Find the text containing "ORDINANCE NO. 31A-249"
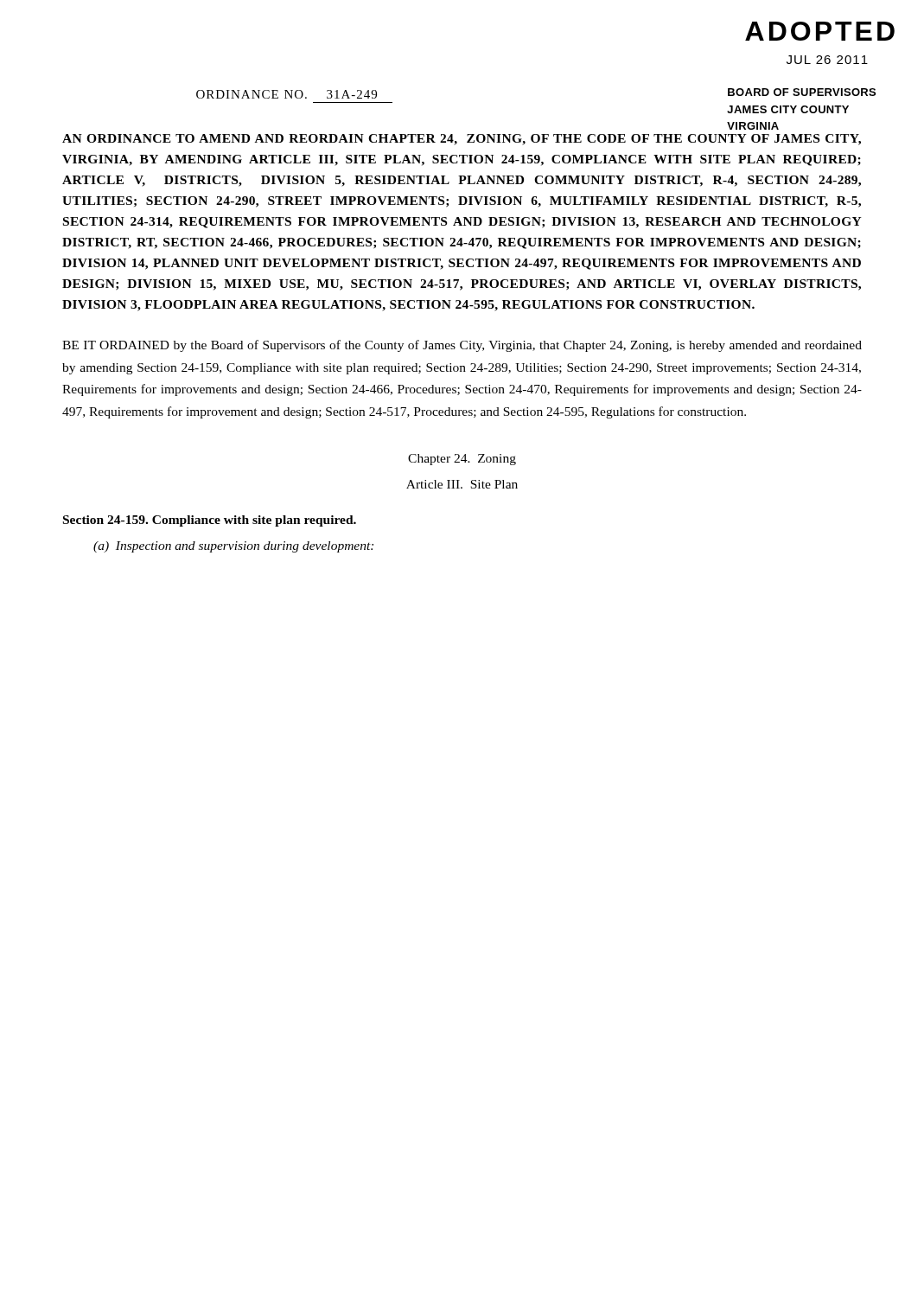The width and height of the screenshot is (924, 1297). [x=294, y=94]
